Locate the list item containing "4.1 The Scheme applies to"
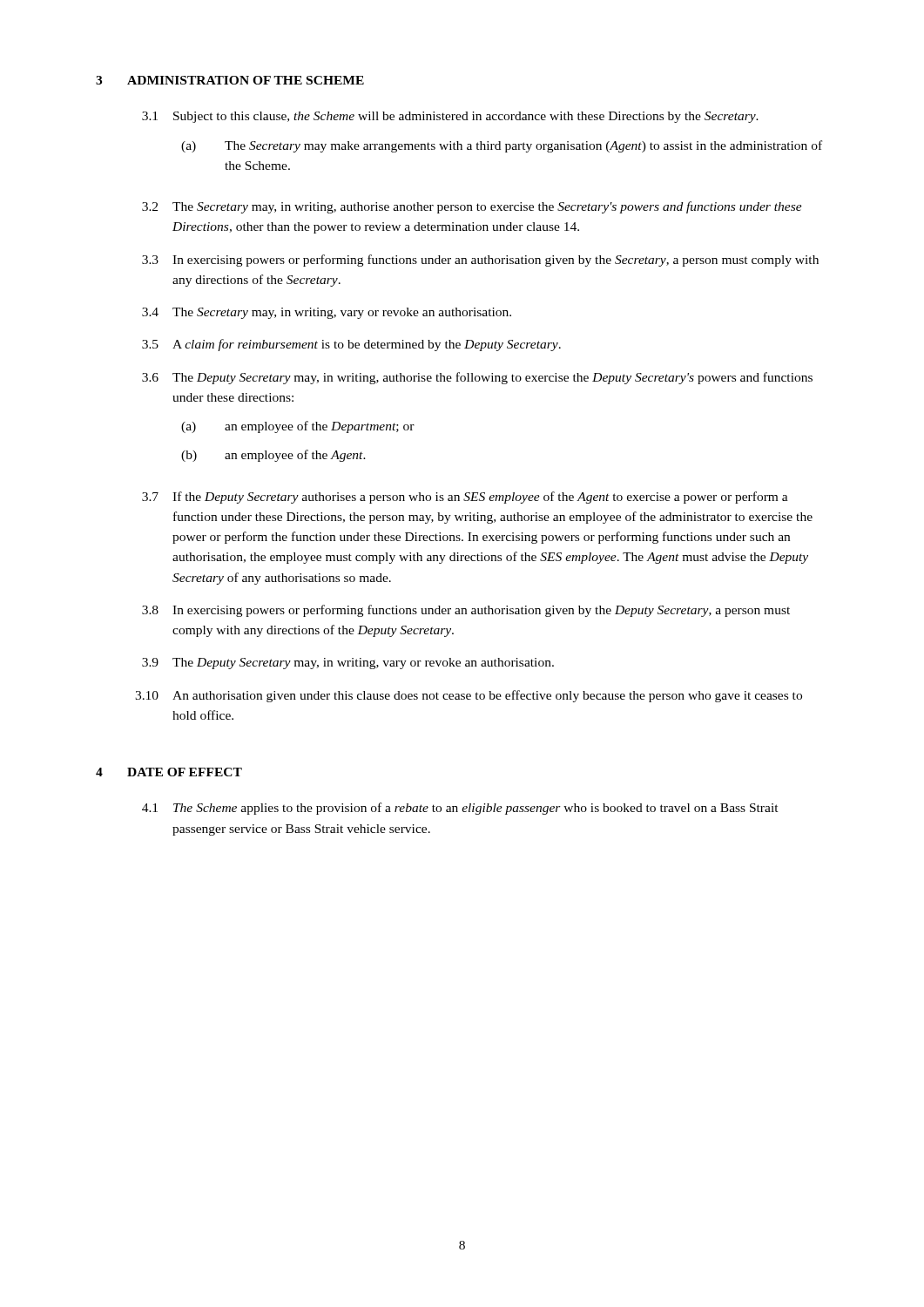The width and height of the screenshot is (924, 1307). [462, 818]
